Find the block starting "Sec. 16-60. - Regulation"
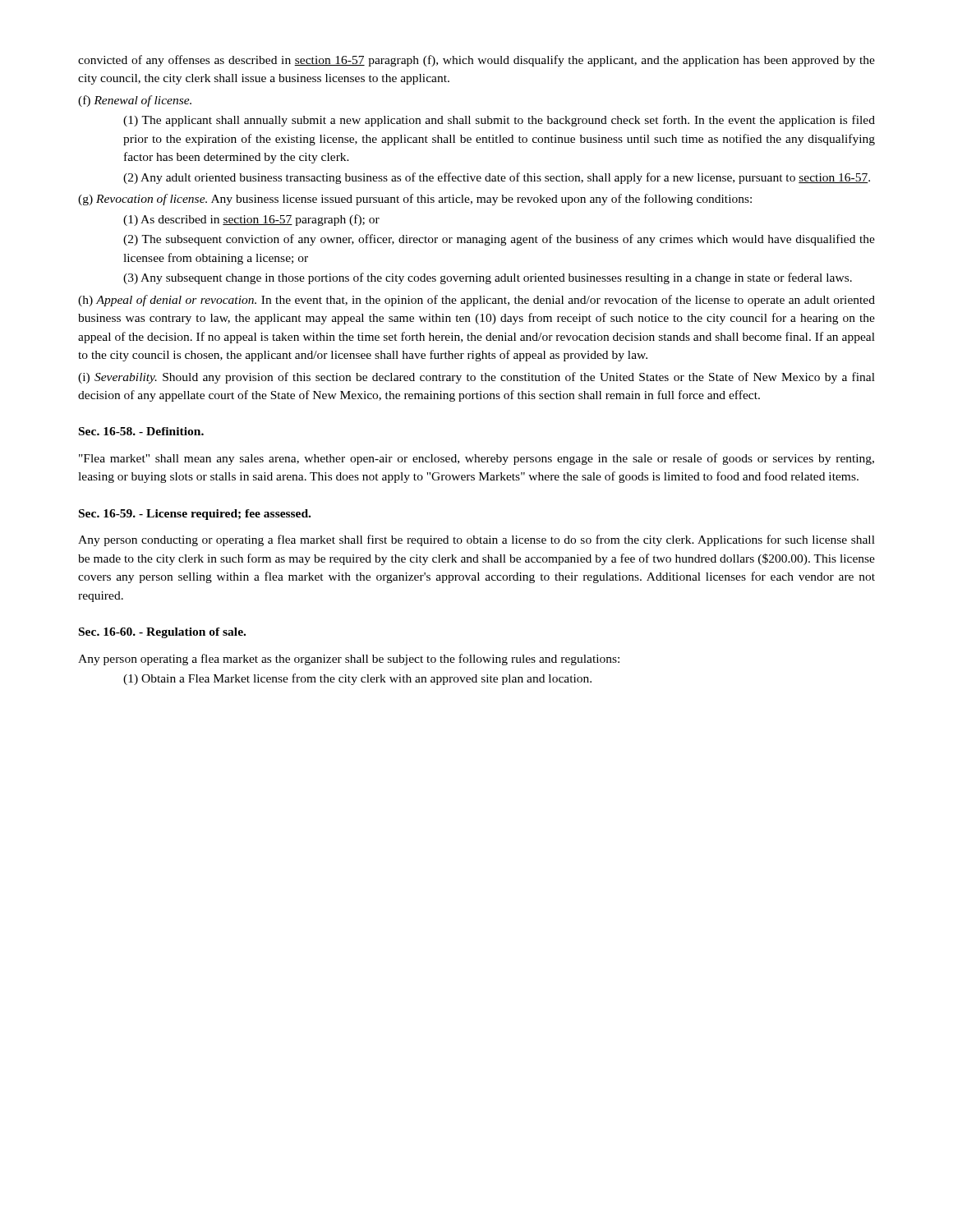This screenshot has width=953, height=1232. point(162,631)
